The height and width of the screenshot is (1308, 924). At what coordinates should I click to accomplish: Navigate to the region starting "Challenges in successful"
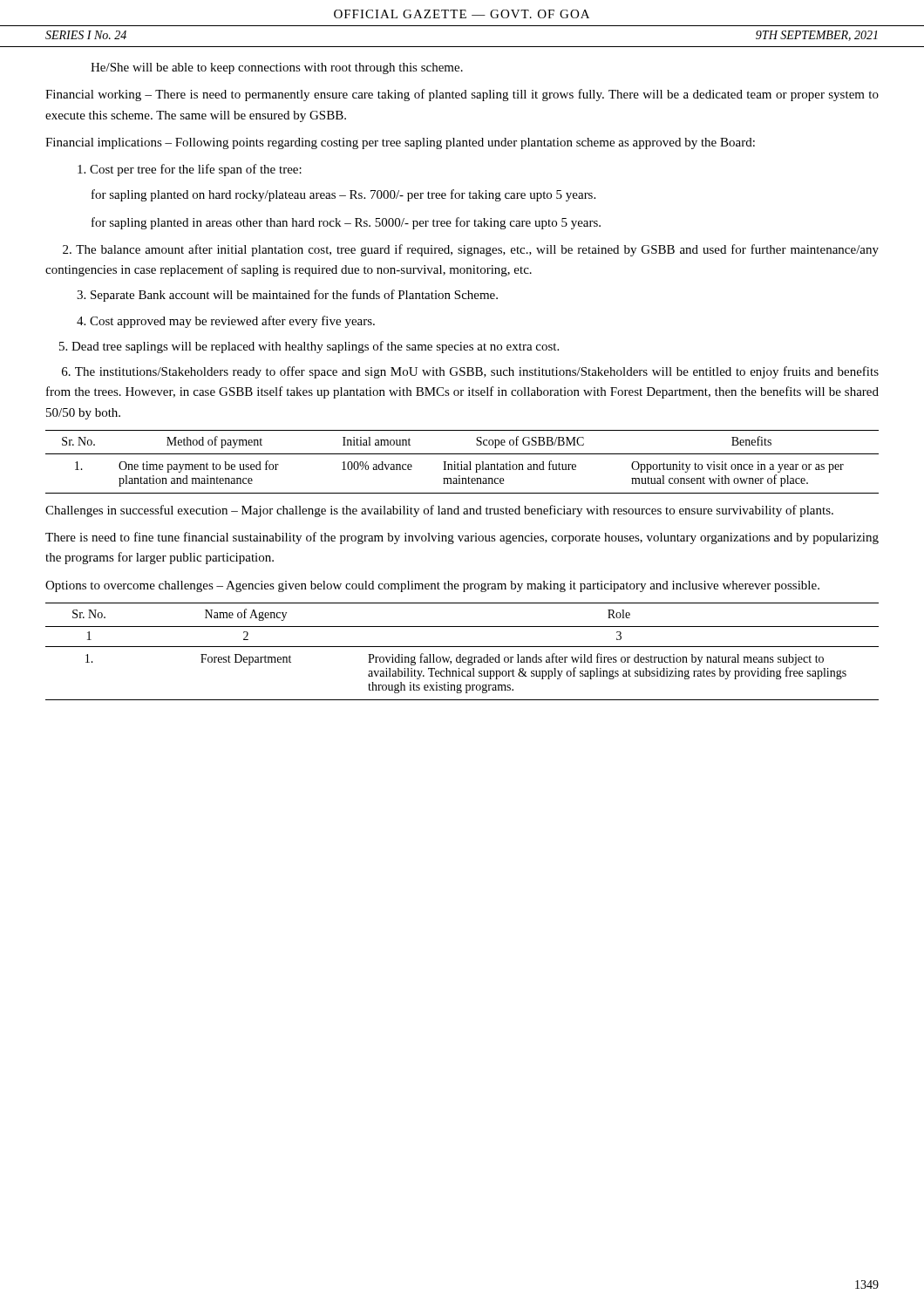pyautogui.click(x=440, y=510)
